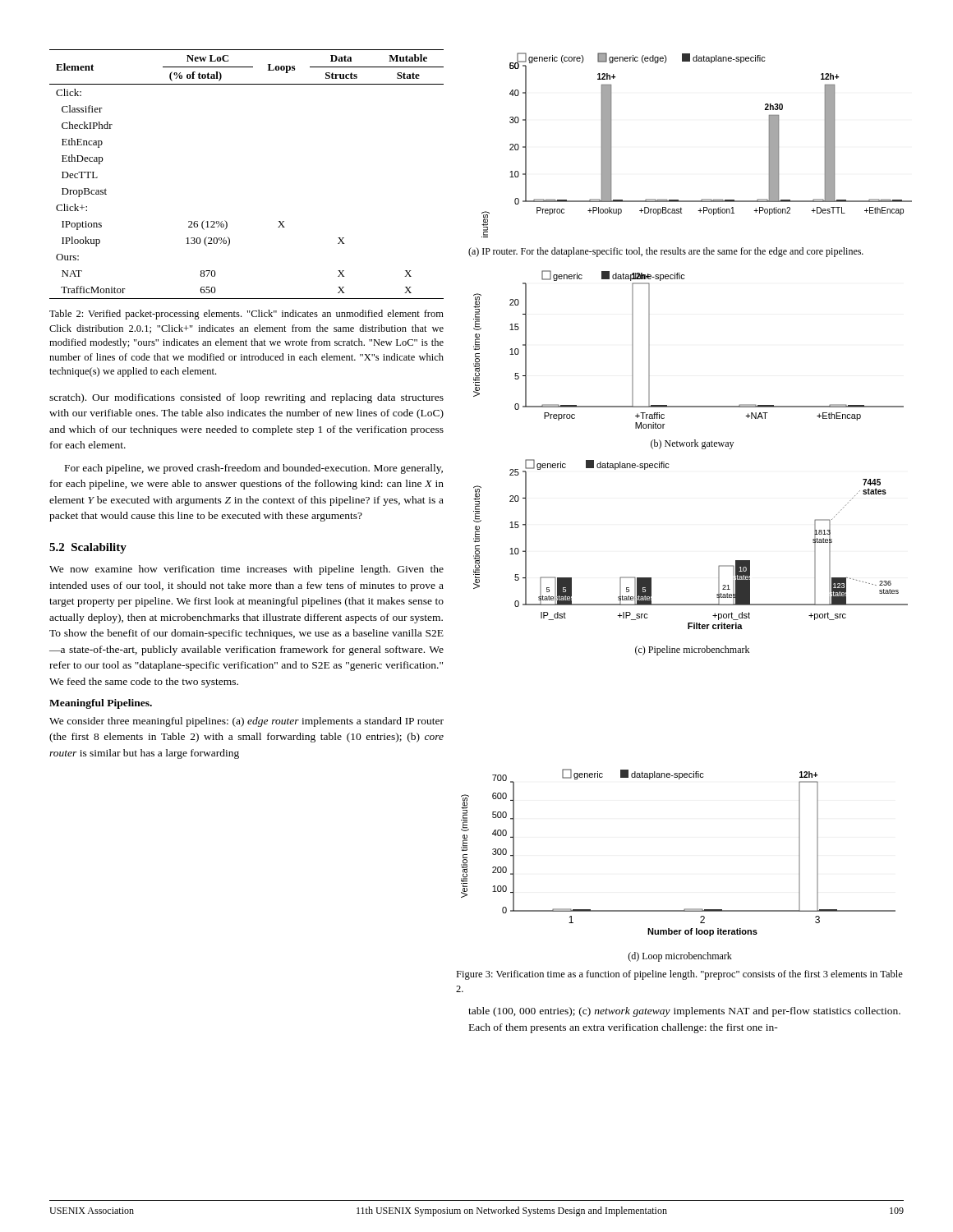953x1232 pixels.
Task: Navigate to the region starting "We consider three meaningful"
Action: pyautogui.click(x=246, y=736)
